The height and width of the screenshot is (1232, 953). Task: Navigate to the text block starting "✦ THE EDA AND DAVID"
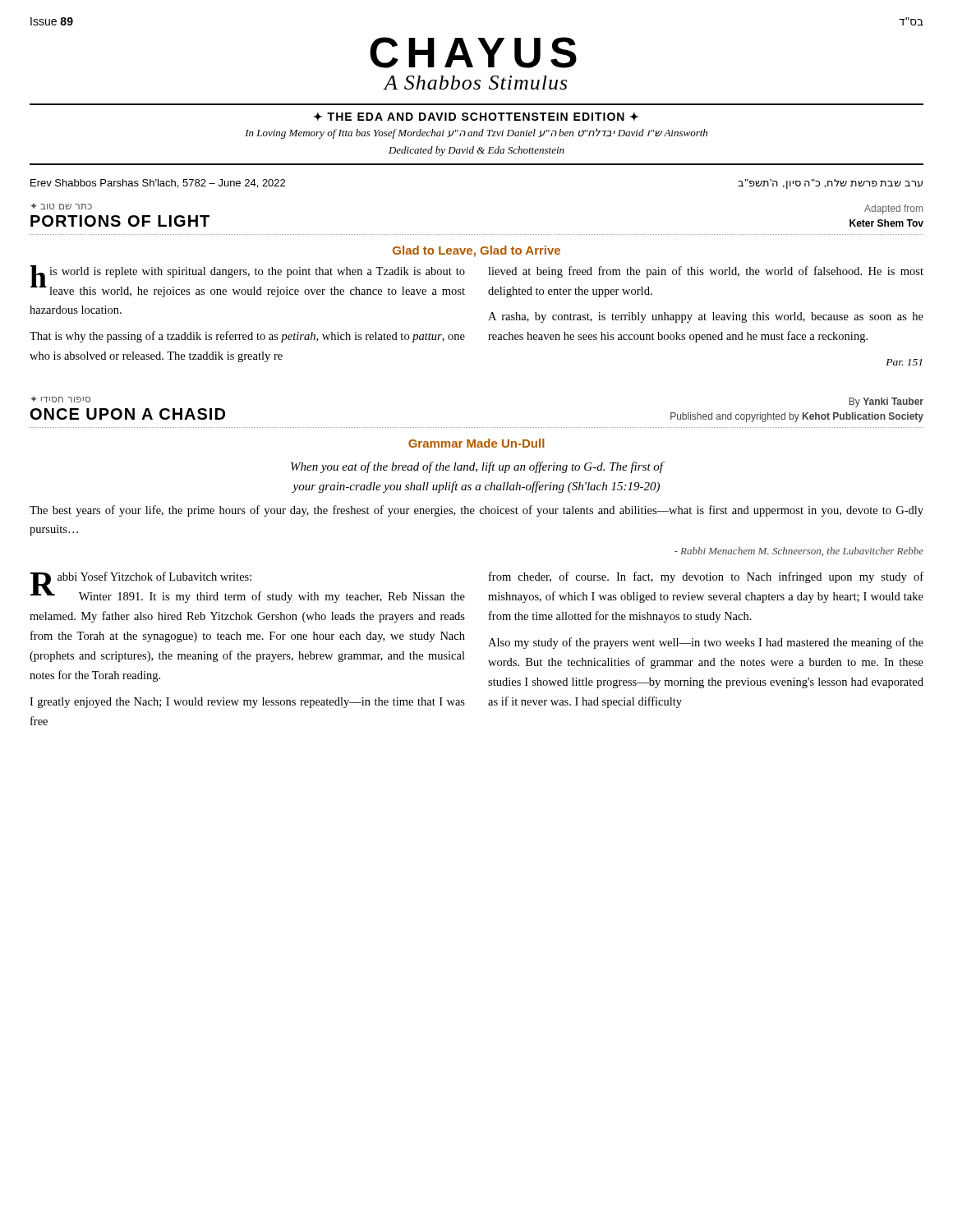476,135
